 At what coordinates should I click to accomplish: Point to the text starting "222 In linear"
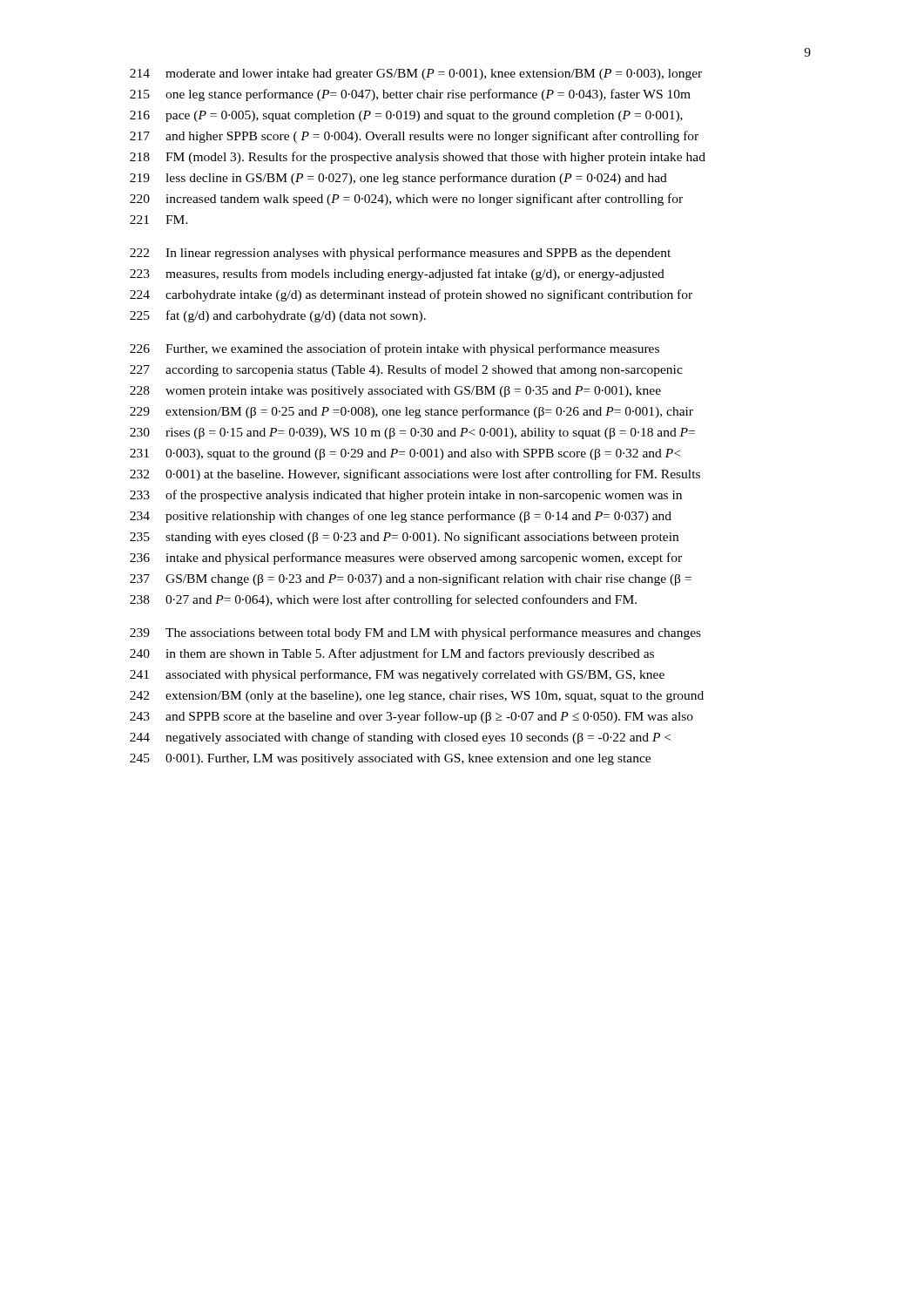pos(462,284)
